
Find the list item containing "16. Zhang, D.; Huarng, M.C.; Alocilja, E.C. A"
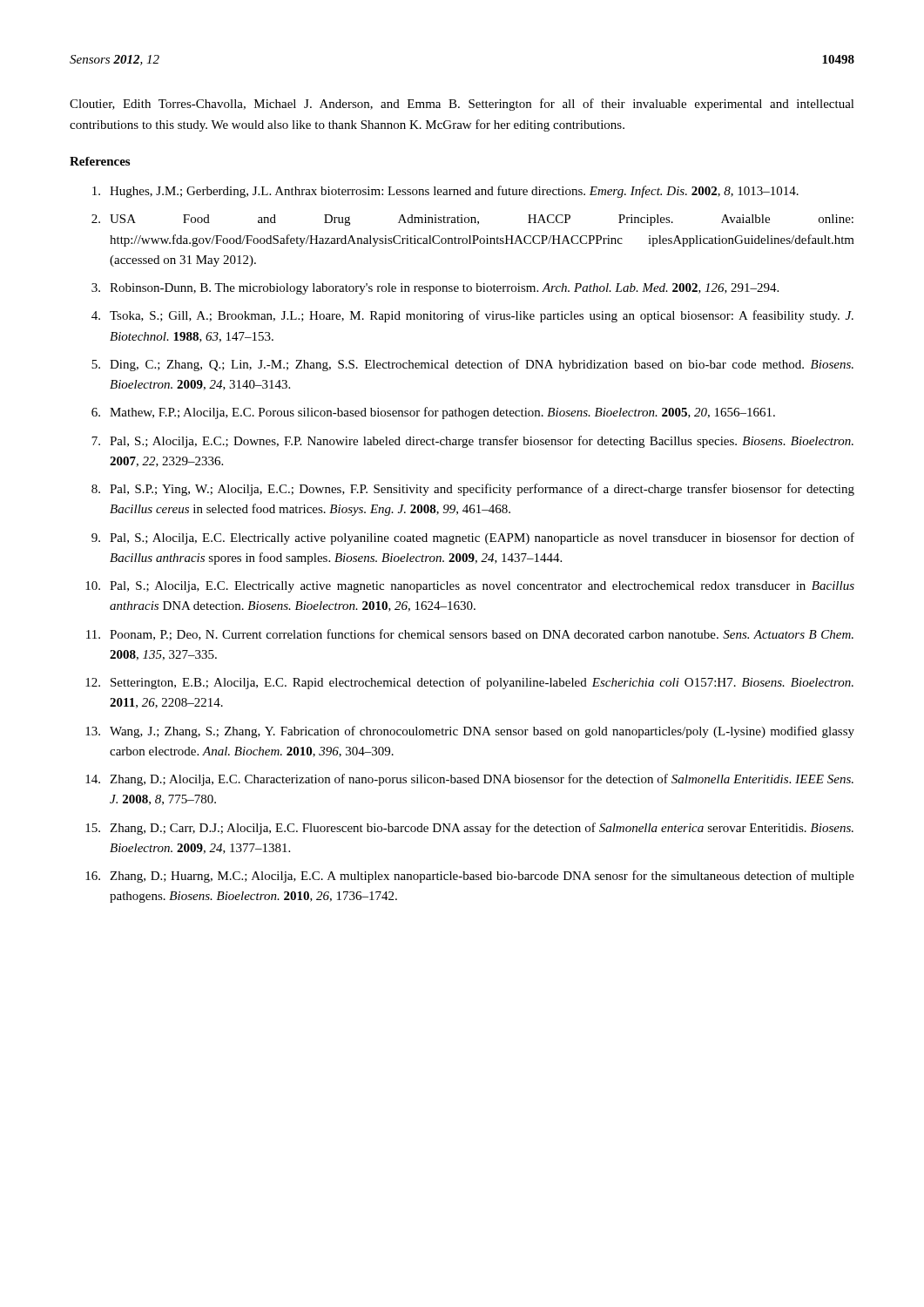coord(462,886)
